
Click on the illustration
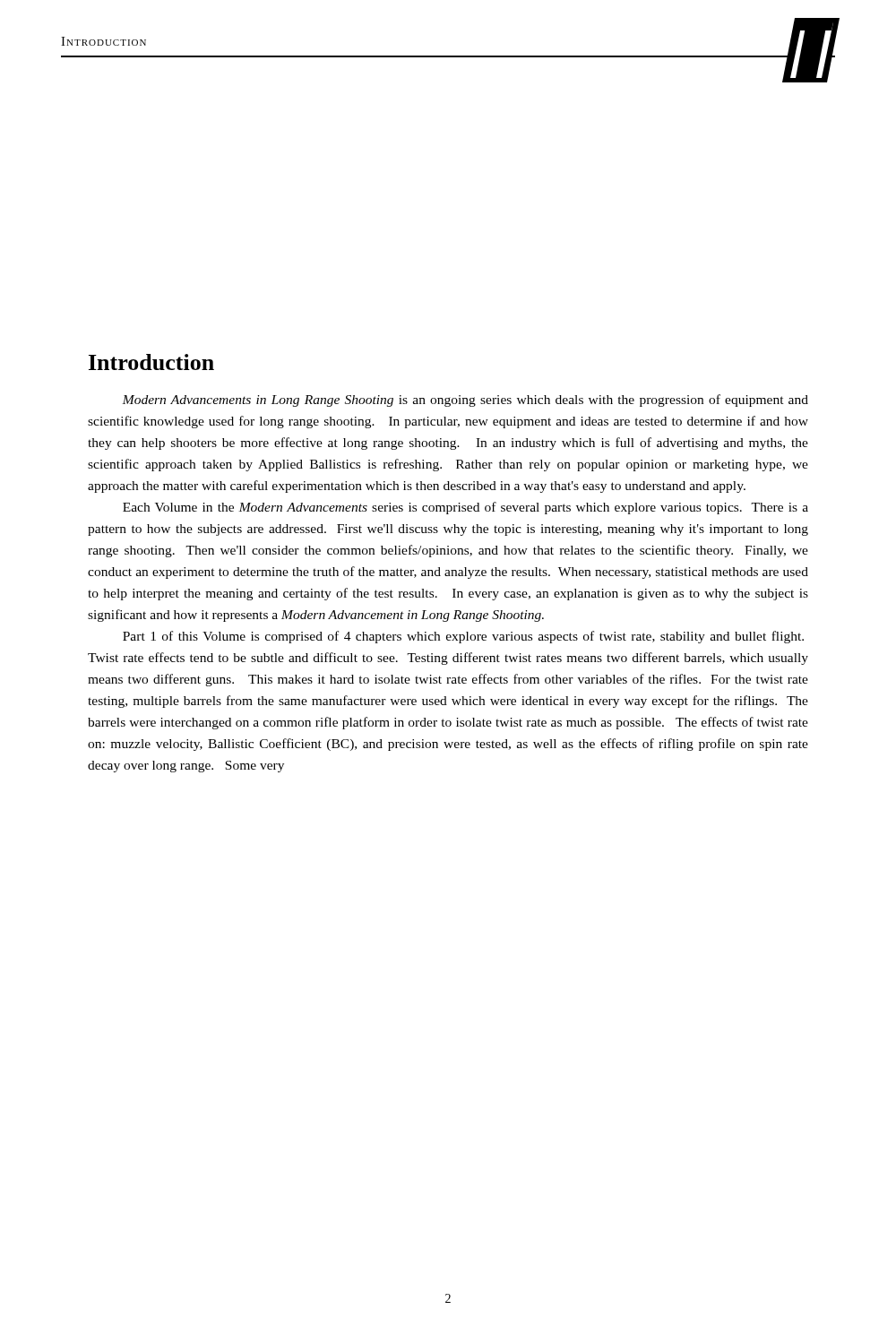click(x=811, y=50)
